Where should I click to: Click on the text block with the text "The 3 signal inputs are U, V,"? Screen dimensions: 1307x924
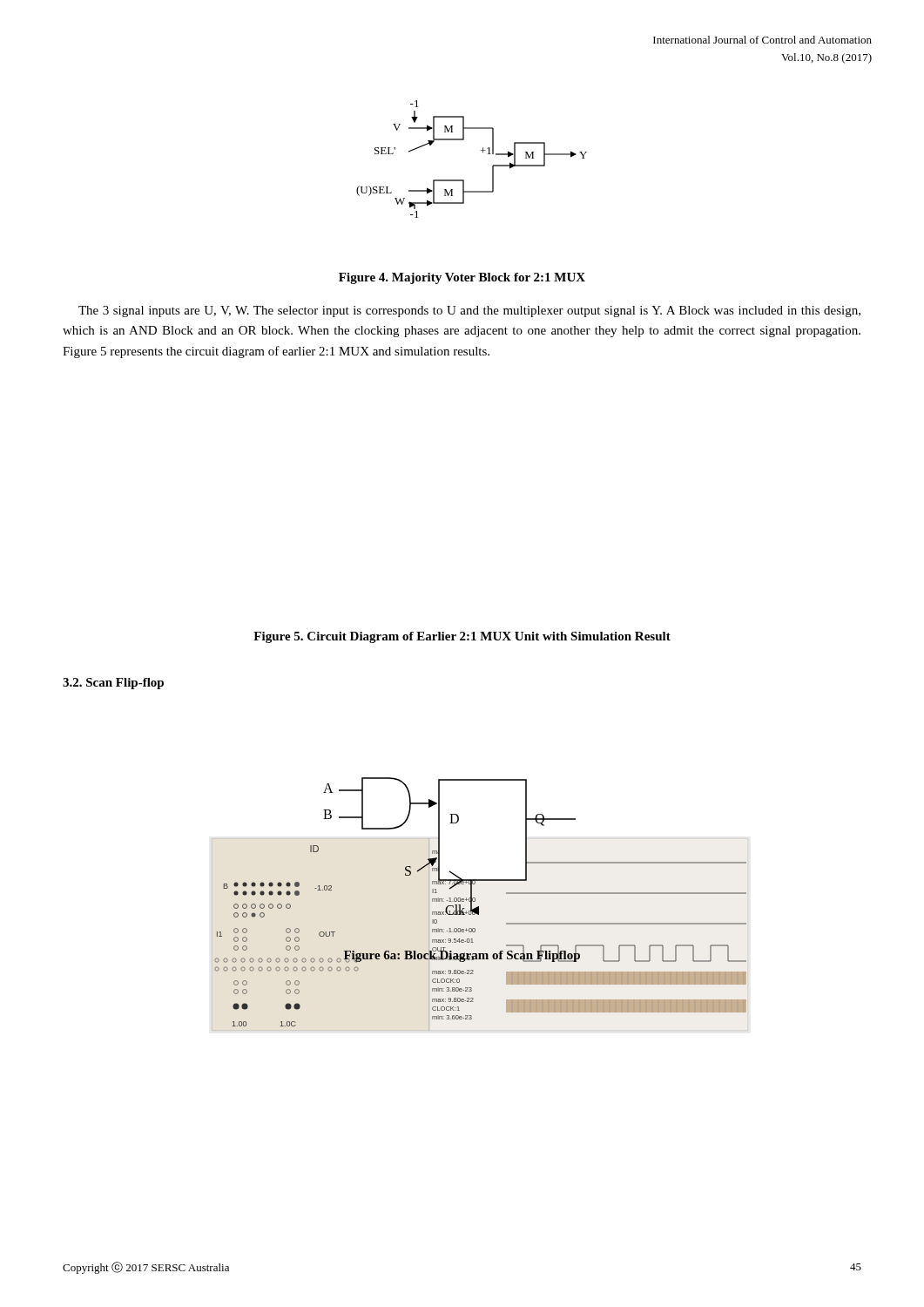(462, 330)
